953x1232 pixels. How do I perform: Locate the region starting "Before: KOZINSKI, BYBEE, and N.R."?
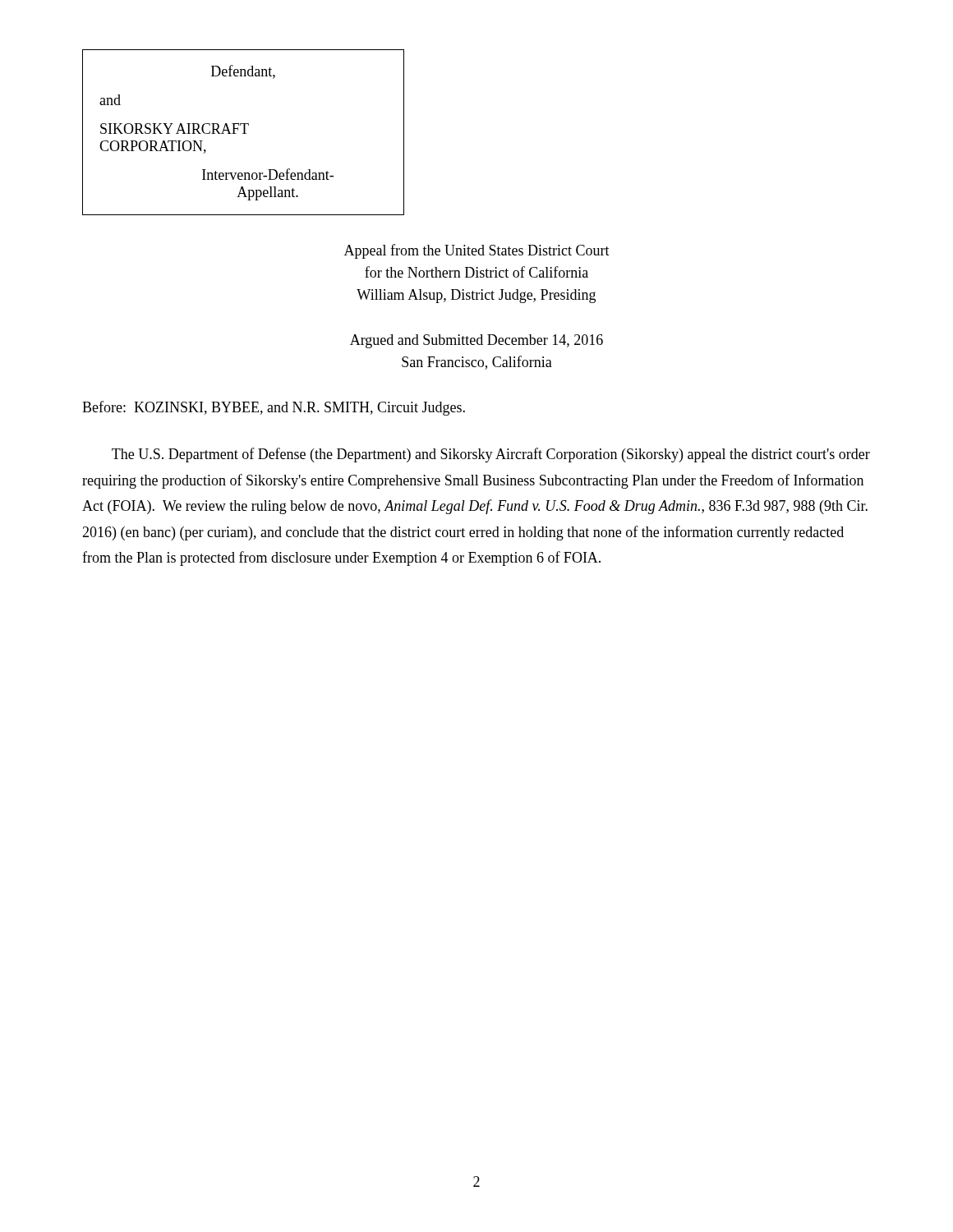[x=274, y=407]
